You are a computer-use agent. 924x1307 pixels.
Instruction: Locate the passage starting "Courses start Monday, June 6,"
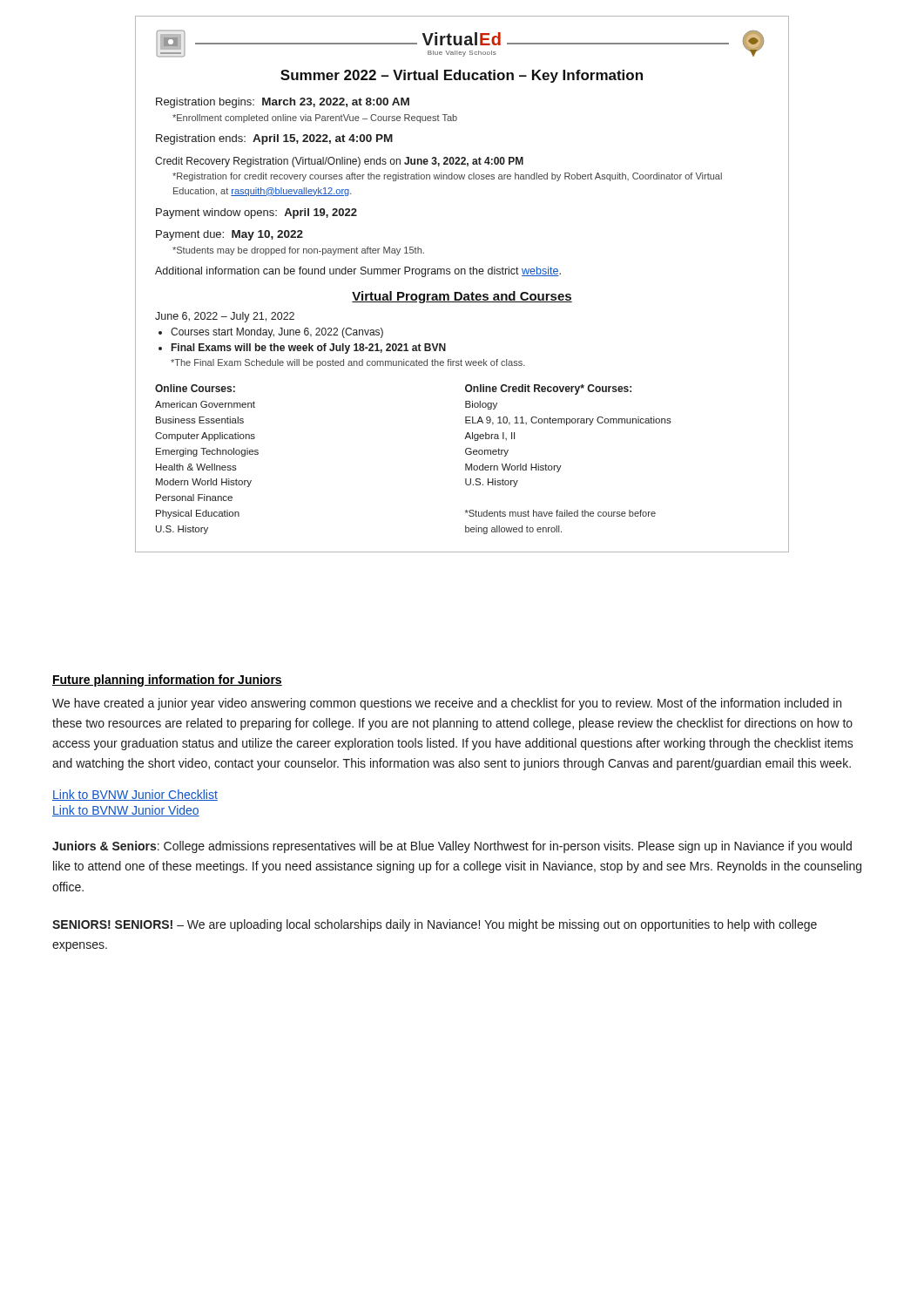pos(277,332)
